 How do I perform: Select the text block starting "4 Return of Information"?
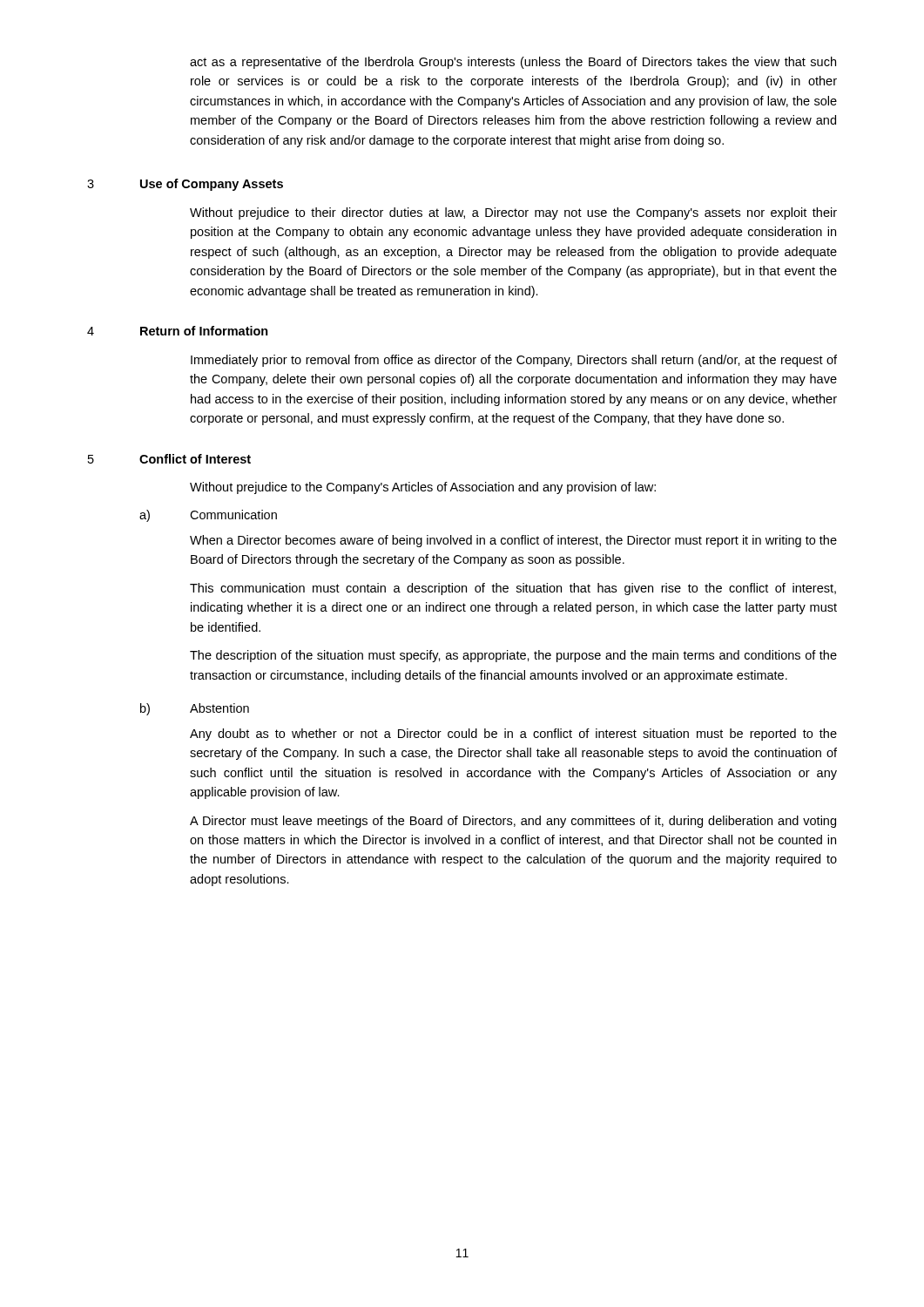coord(462,375)
